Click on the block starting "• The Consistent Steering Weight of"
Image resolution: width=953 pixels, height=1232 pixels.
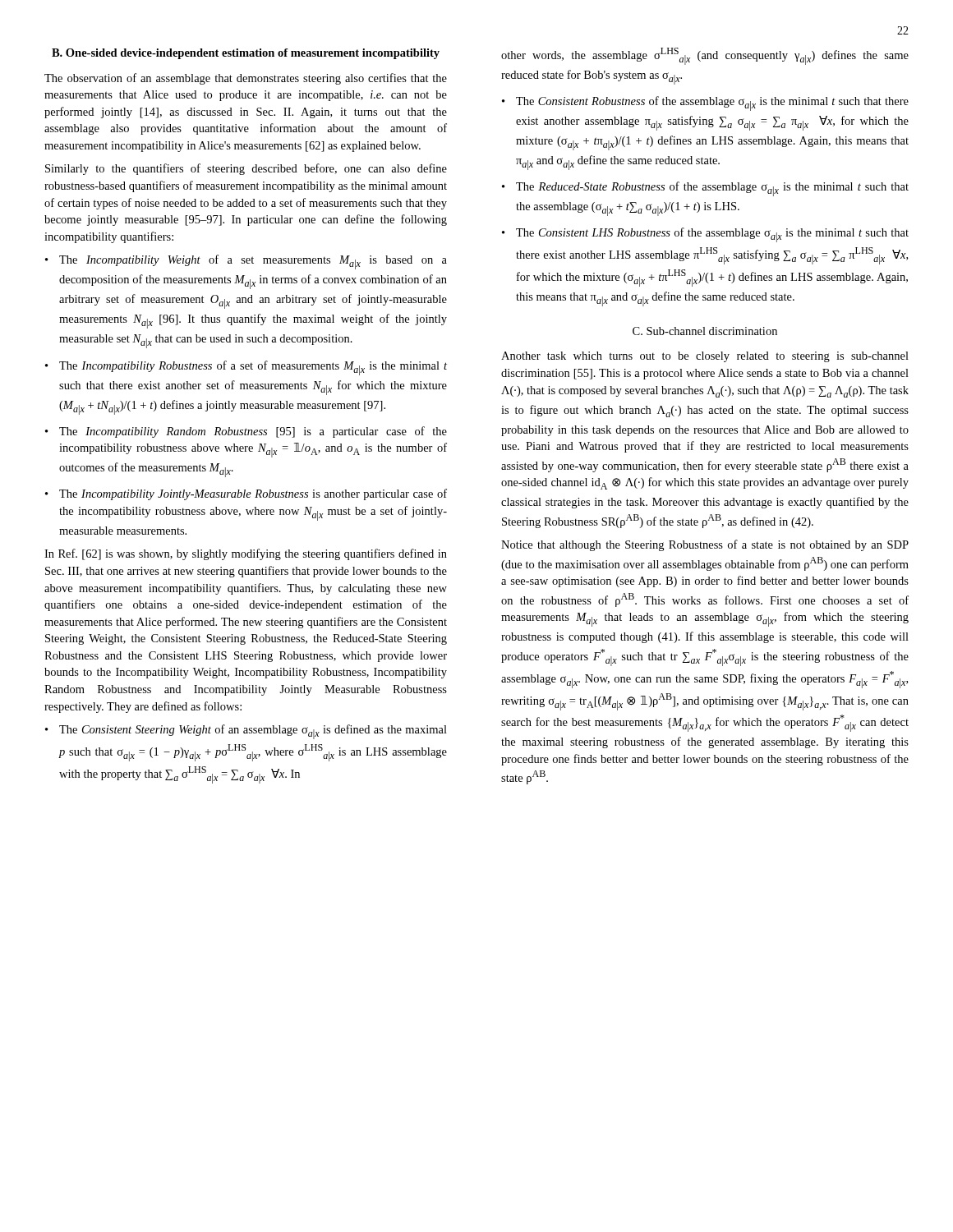[x=246, y=753]
